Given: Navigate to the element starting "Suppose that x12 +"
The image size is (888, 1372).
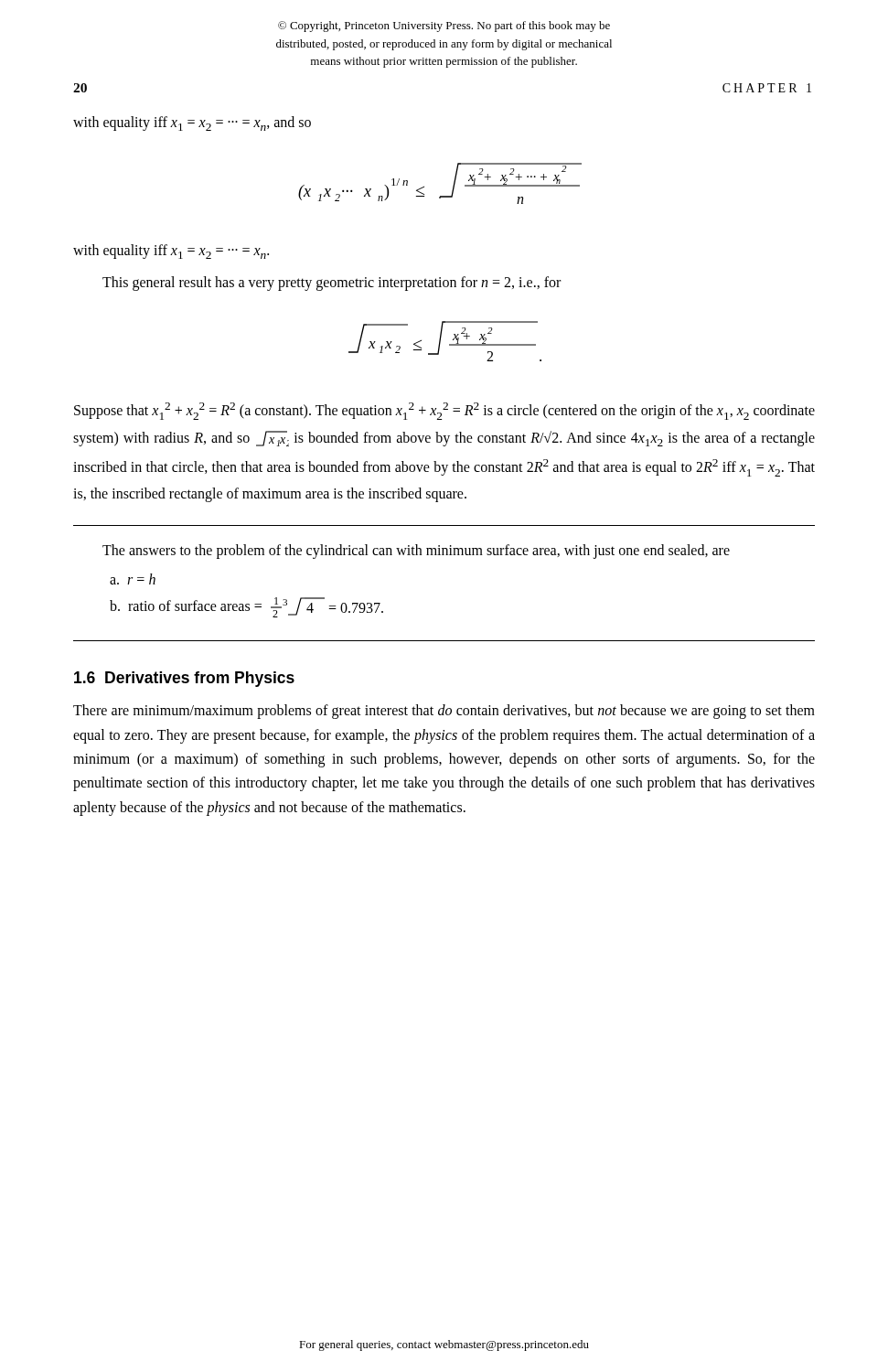Looking at the screenshot, I should pos(444,450).
